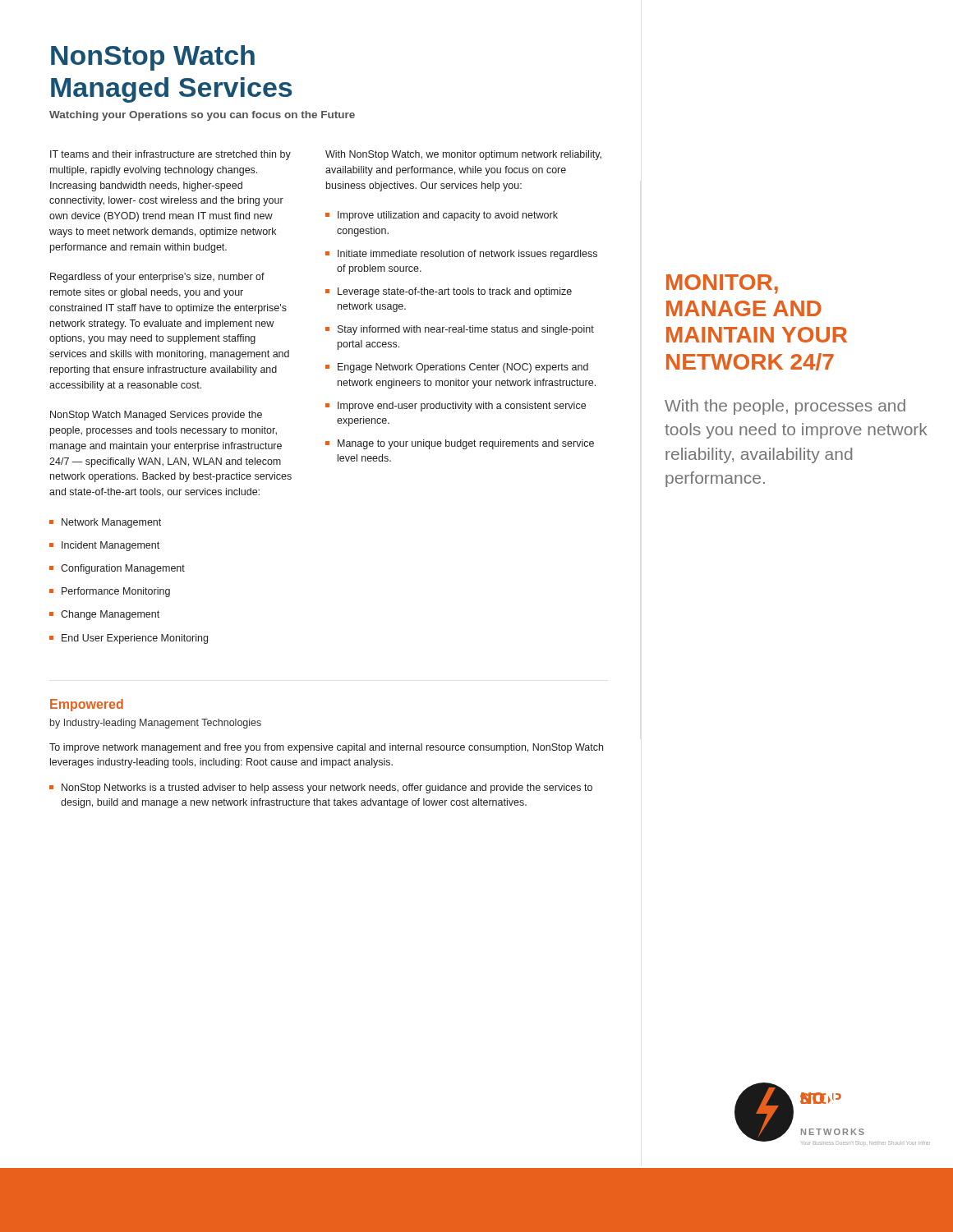Select a section header

87,704
